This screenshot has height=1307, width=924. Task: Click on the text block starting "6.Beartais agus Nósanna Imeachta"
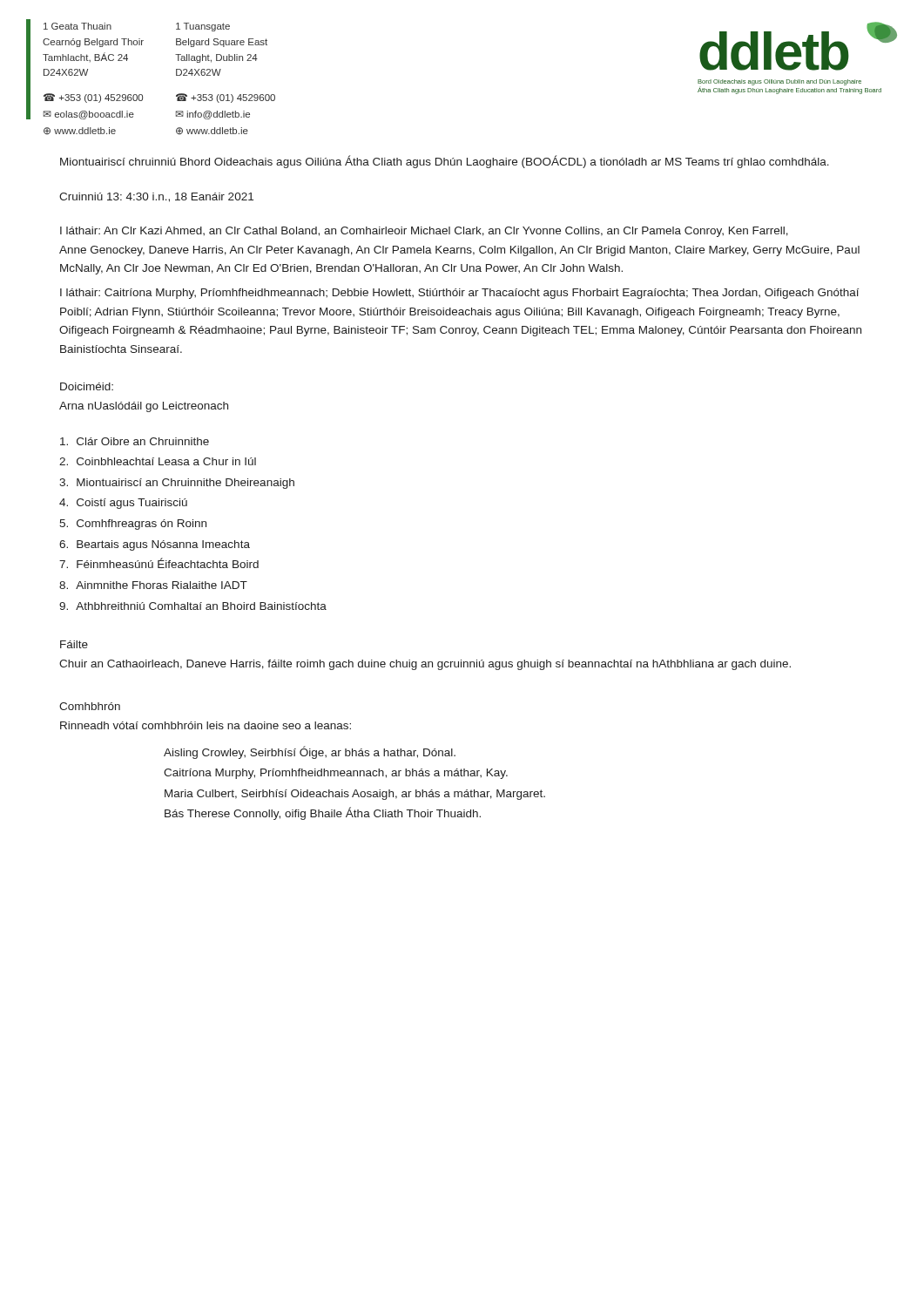tap(155, 544)
